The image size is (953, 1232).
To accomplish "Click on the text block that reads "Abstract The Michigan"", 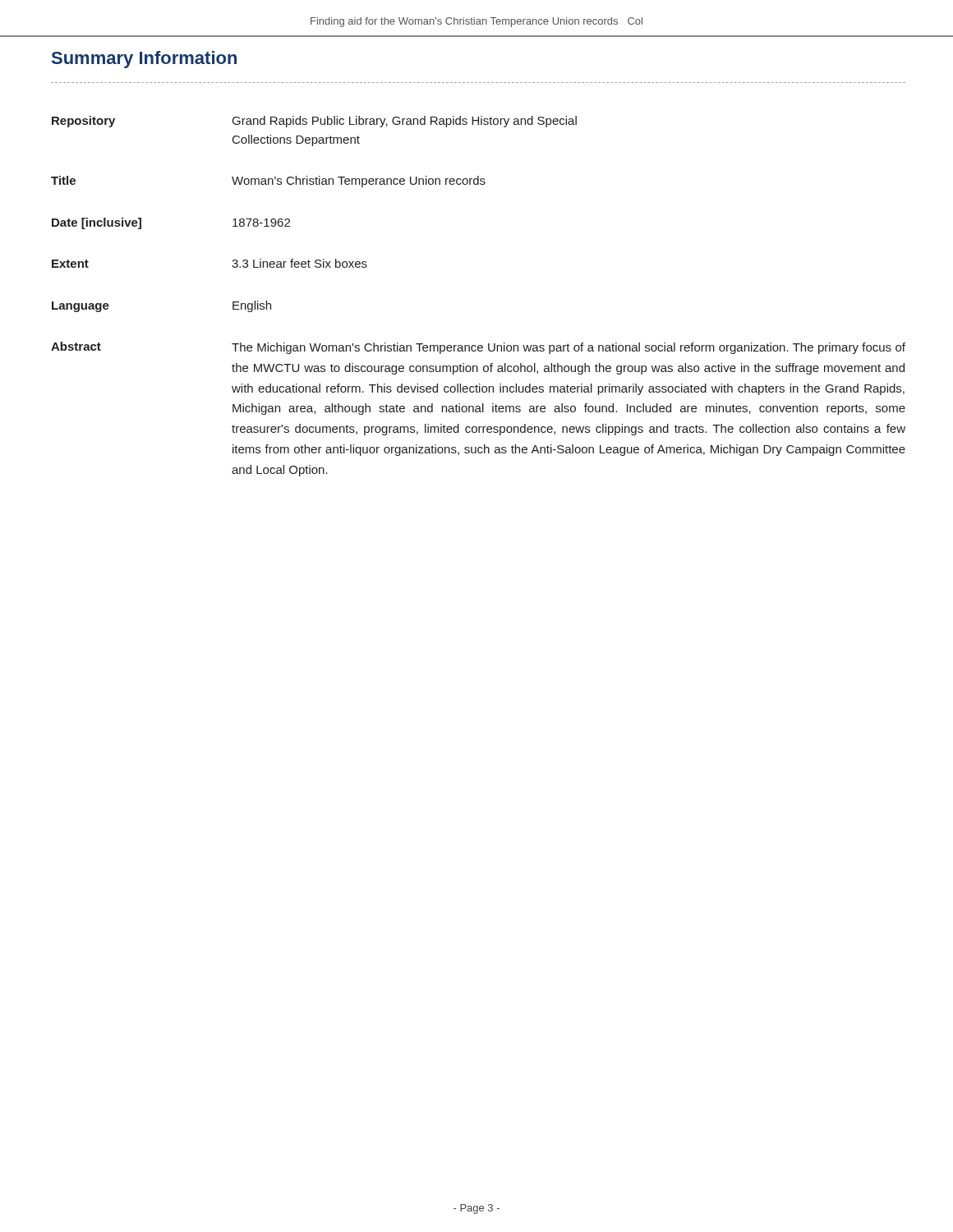I will click(x=478, y=409).
